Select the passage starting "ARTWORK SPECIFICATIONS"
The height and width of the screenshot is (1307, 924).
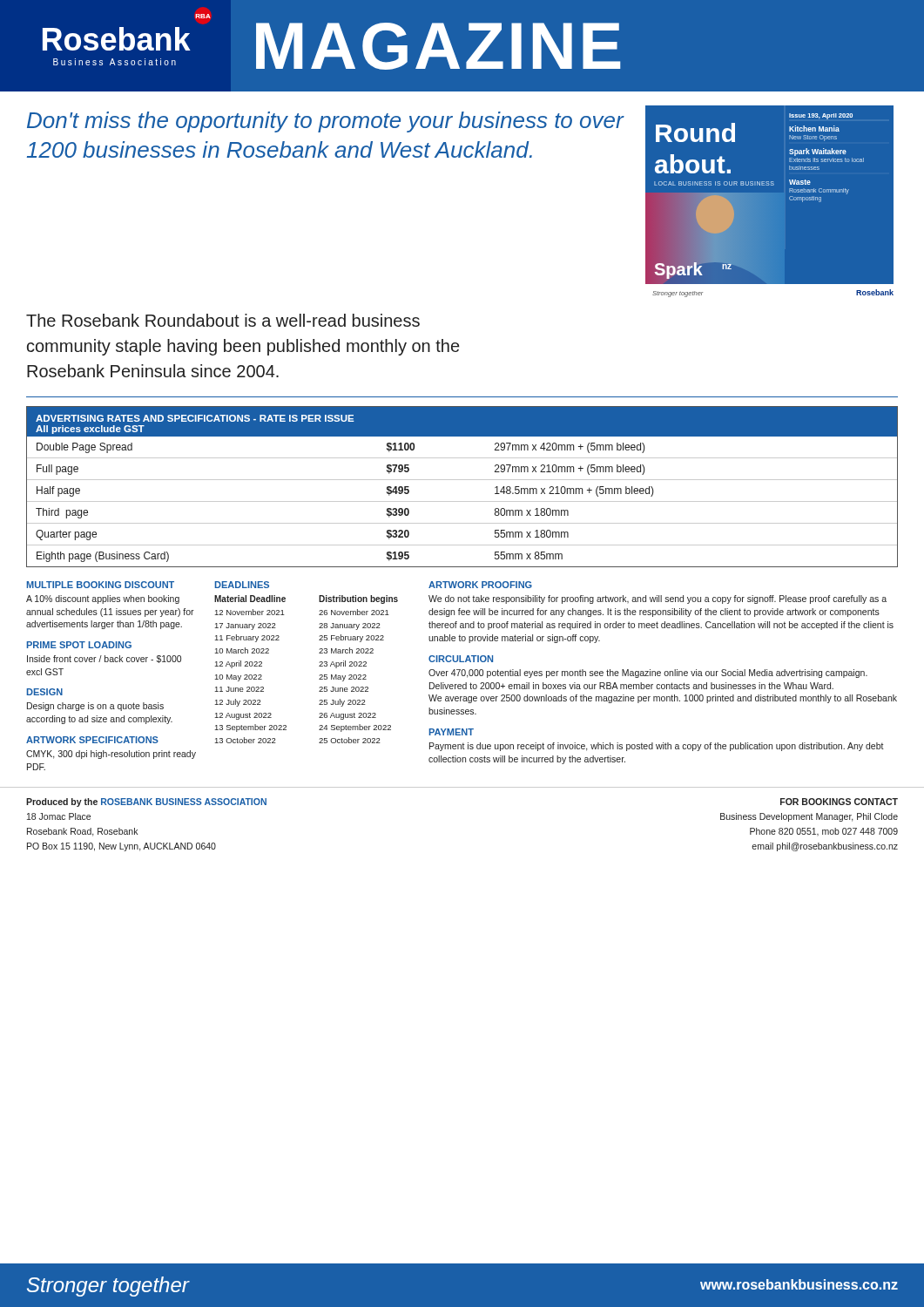click(92, 740)
